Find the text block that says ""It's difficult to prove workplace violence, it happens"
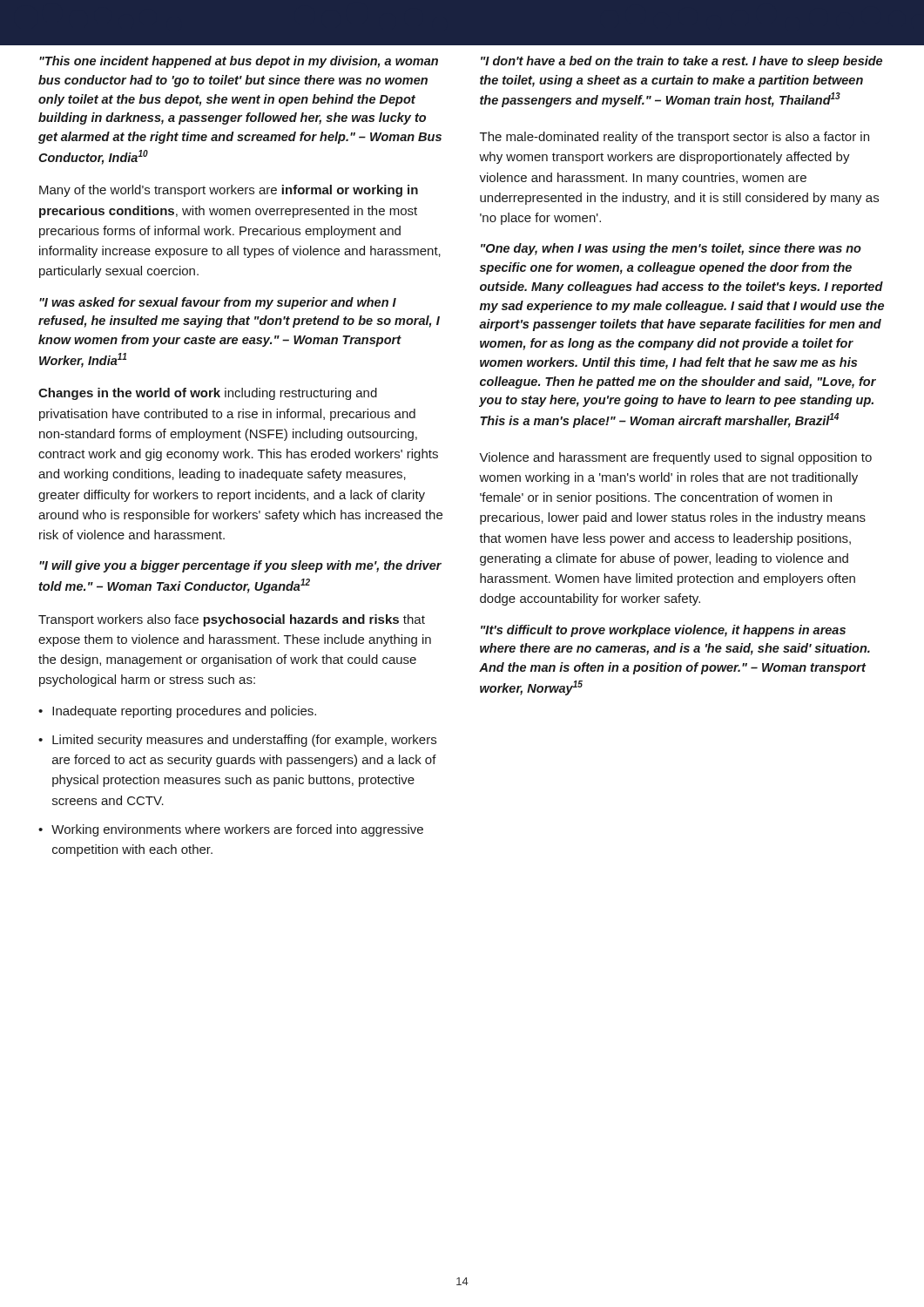Screen dimensions: 1307x924 click(x=683, y=660)
